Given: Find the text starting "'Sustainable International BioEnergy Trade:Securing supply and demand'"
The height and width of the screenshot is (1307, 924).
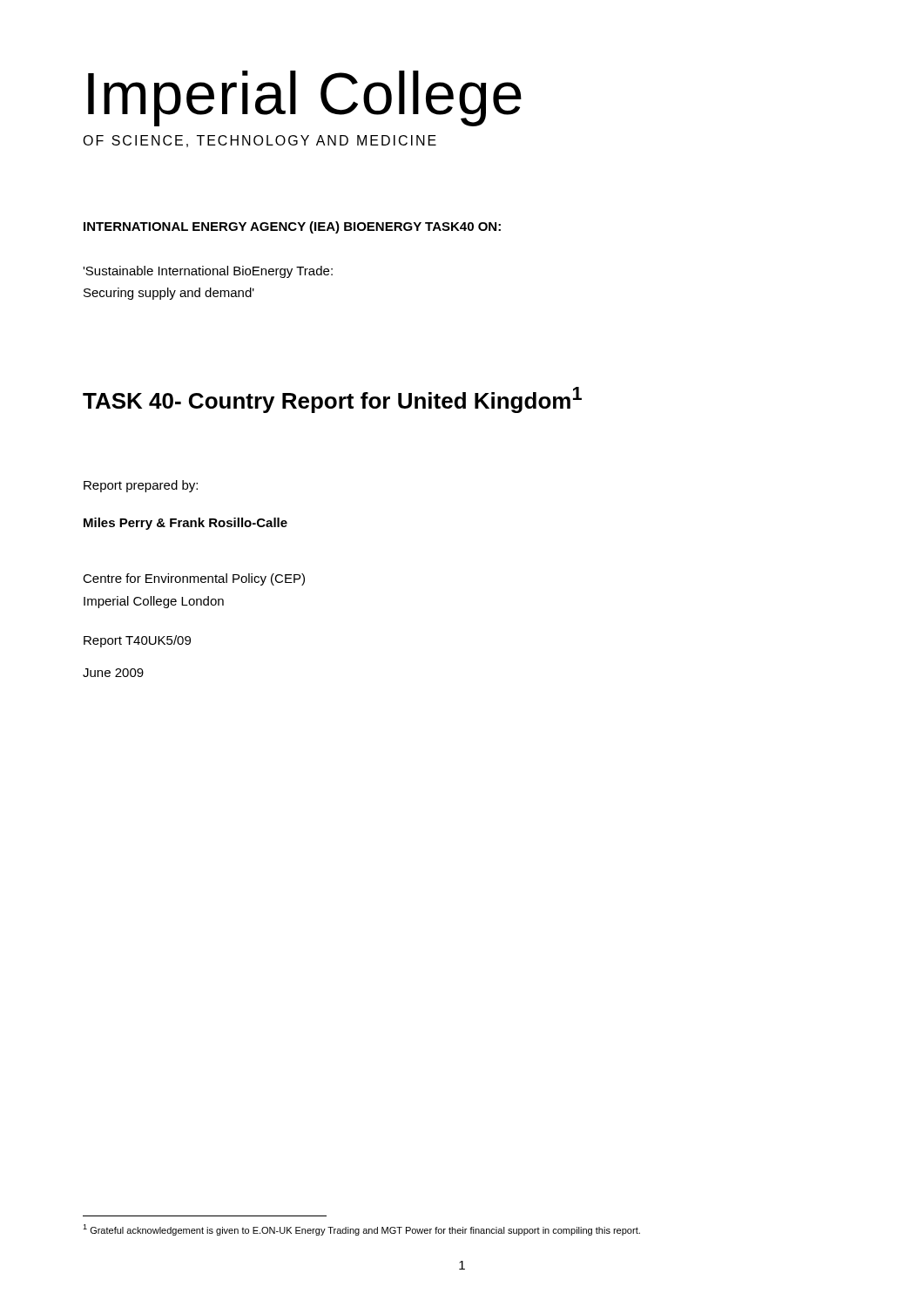Looking at the screenshot, I should pos(208,281).
